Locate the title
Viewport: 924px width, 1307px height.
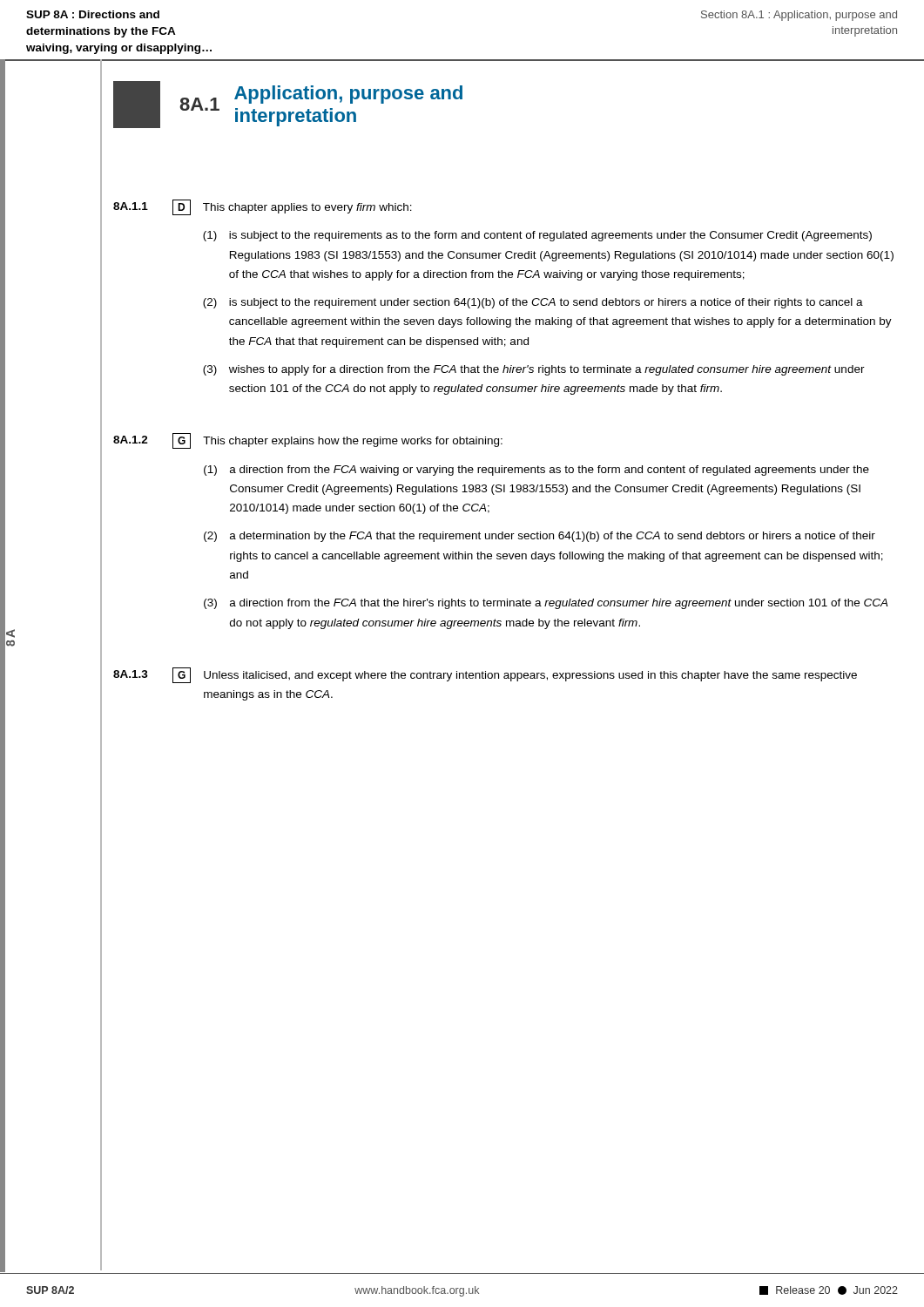pos(288,105)
